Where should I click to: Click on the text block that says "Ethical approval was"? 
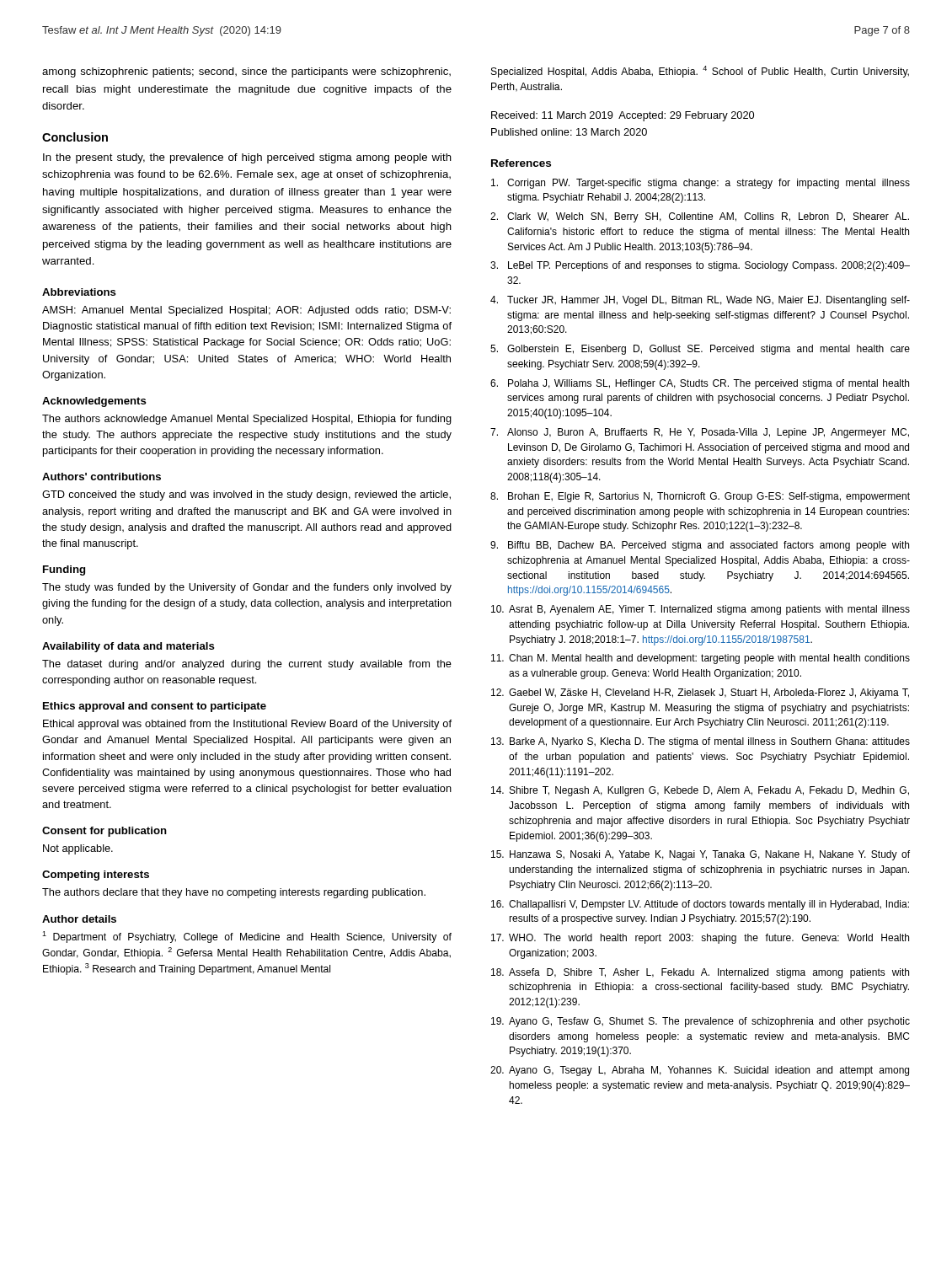247,764
